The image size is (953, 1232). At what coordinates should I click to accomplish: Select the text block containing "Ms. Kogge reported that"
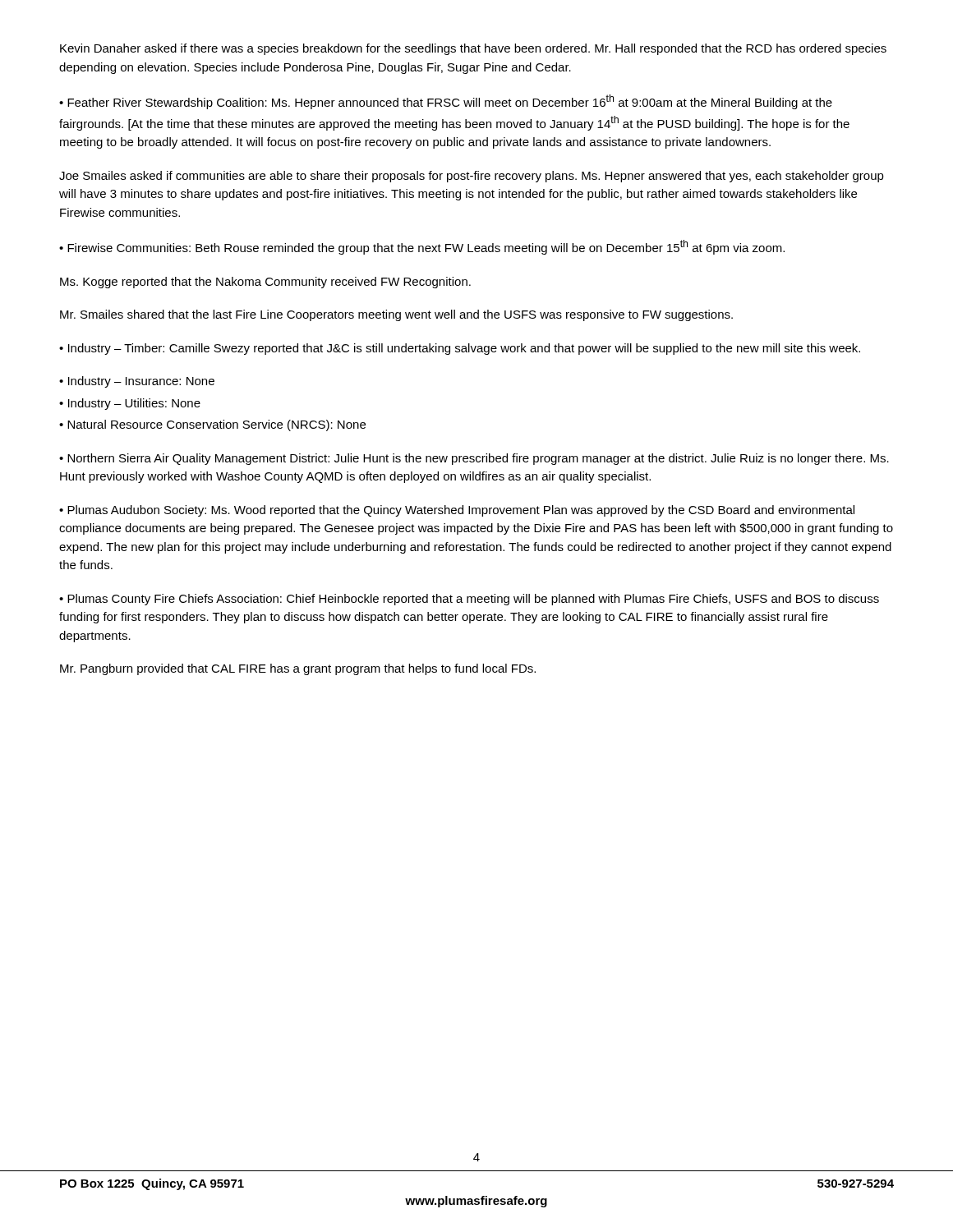tap(265, 281)
